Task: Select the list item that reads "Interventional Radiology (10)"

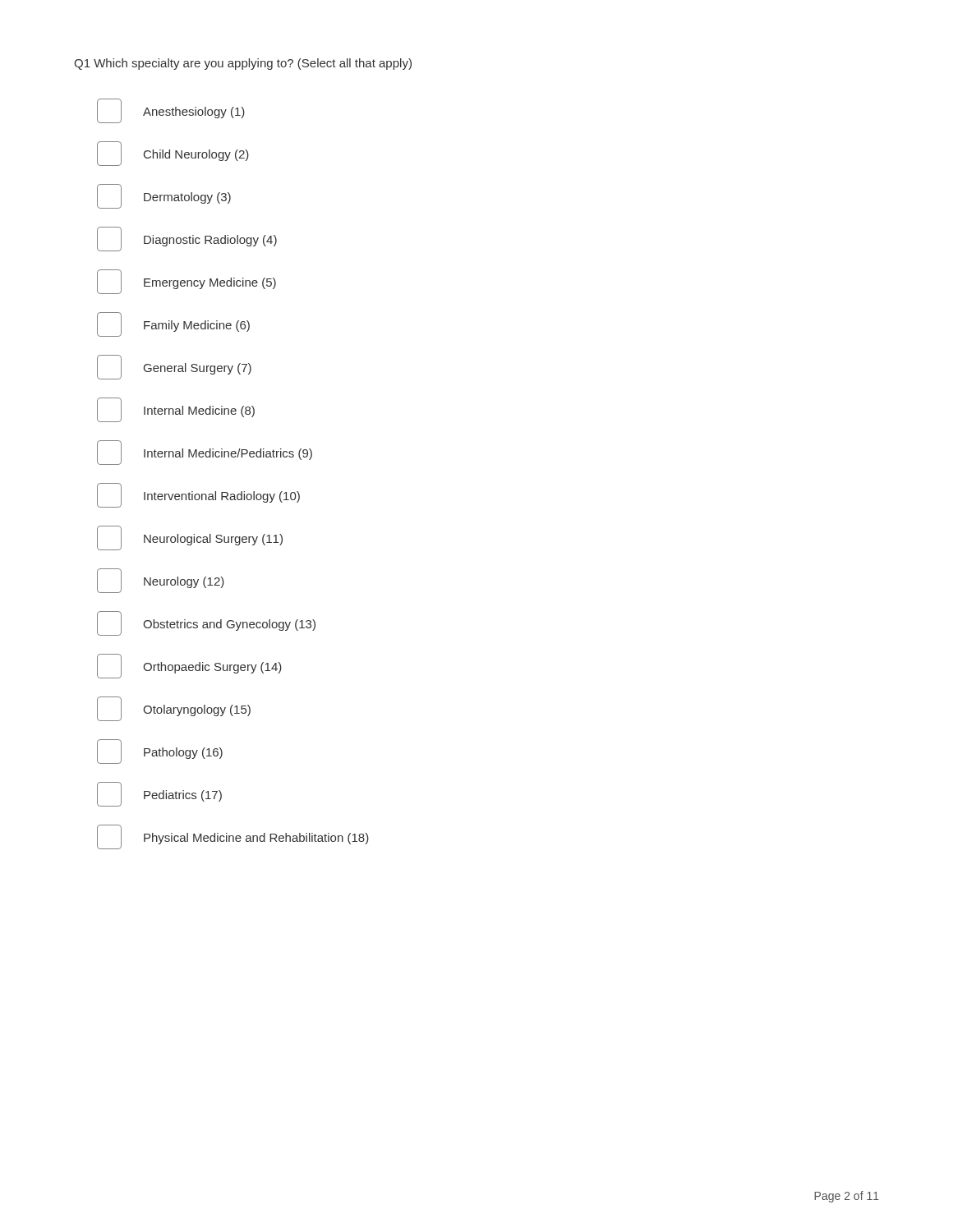Action: coord(199,495)
